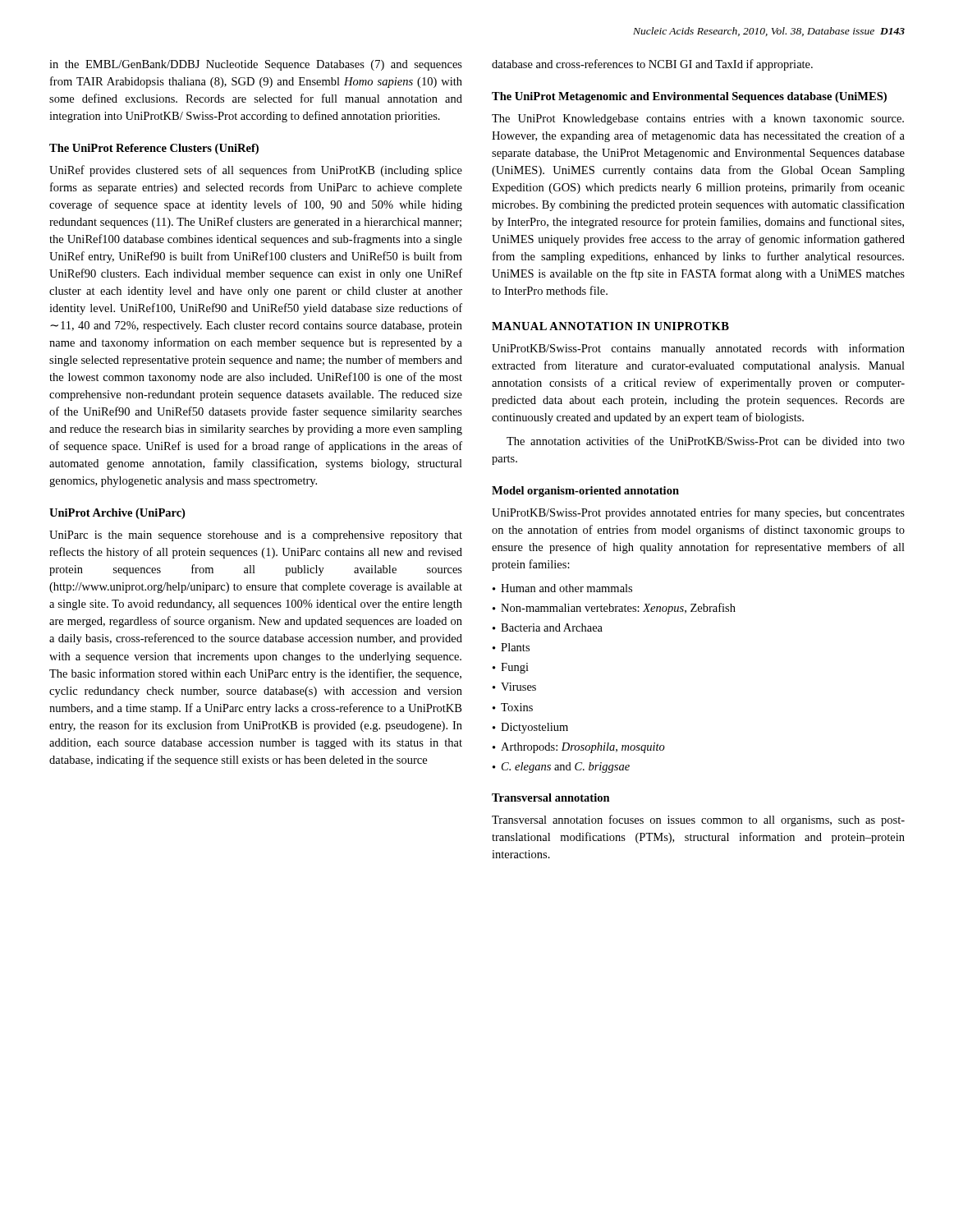Click on the section header containing "Model organism-oriented annotation"
This screenshot has height=1232, width=954.
click(x=585, y=491)
